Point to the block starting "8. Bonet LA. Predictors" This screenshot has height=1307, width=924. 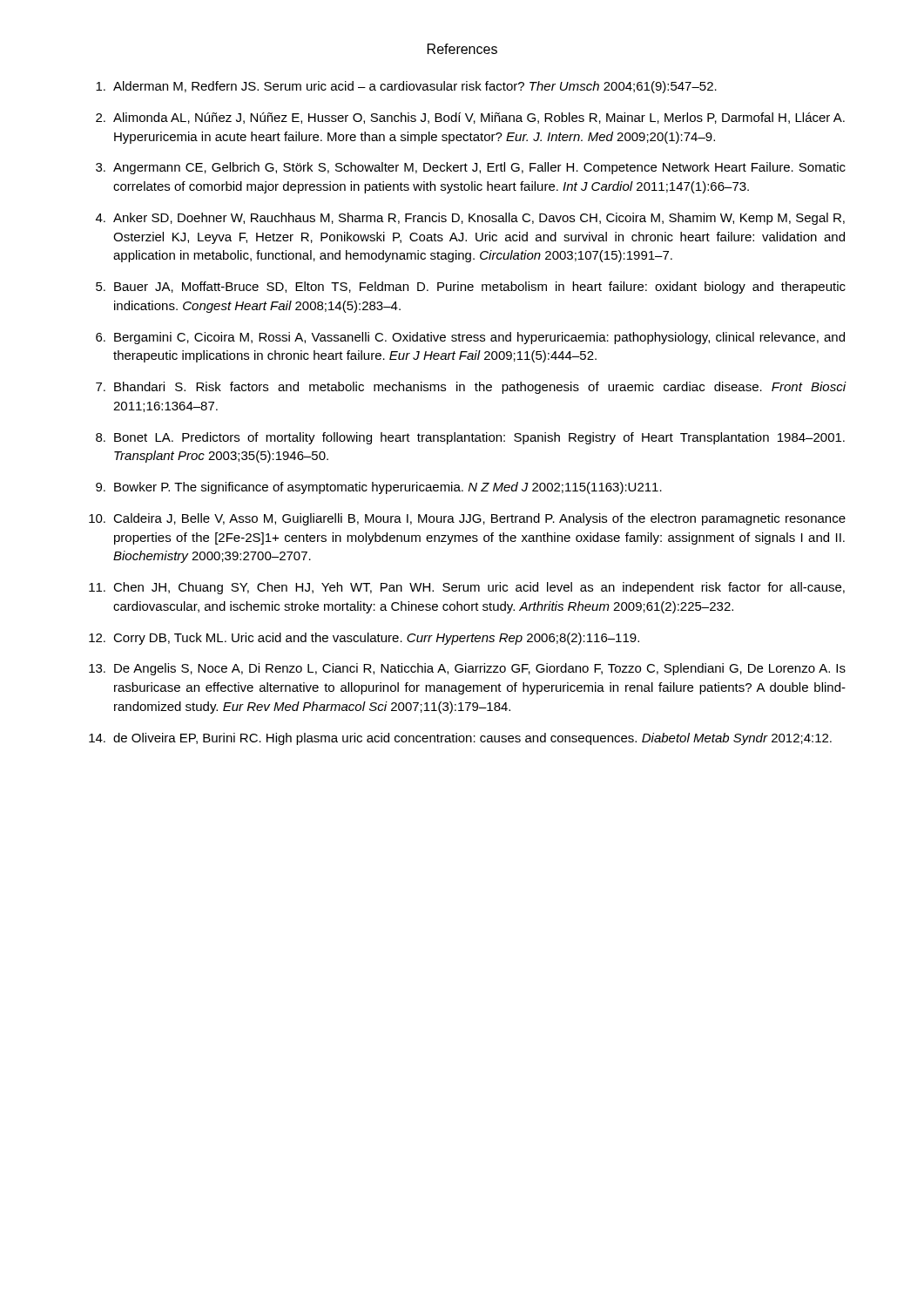click(x=462, y=446)
